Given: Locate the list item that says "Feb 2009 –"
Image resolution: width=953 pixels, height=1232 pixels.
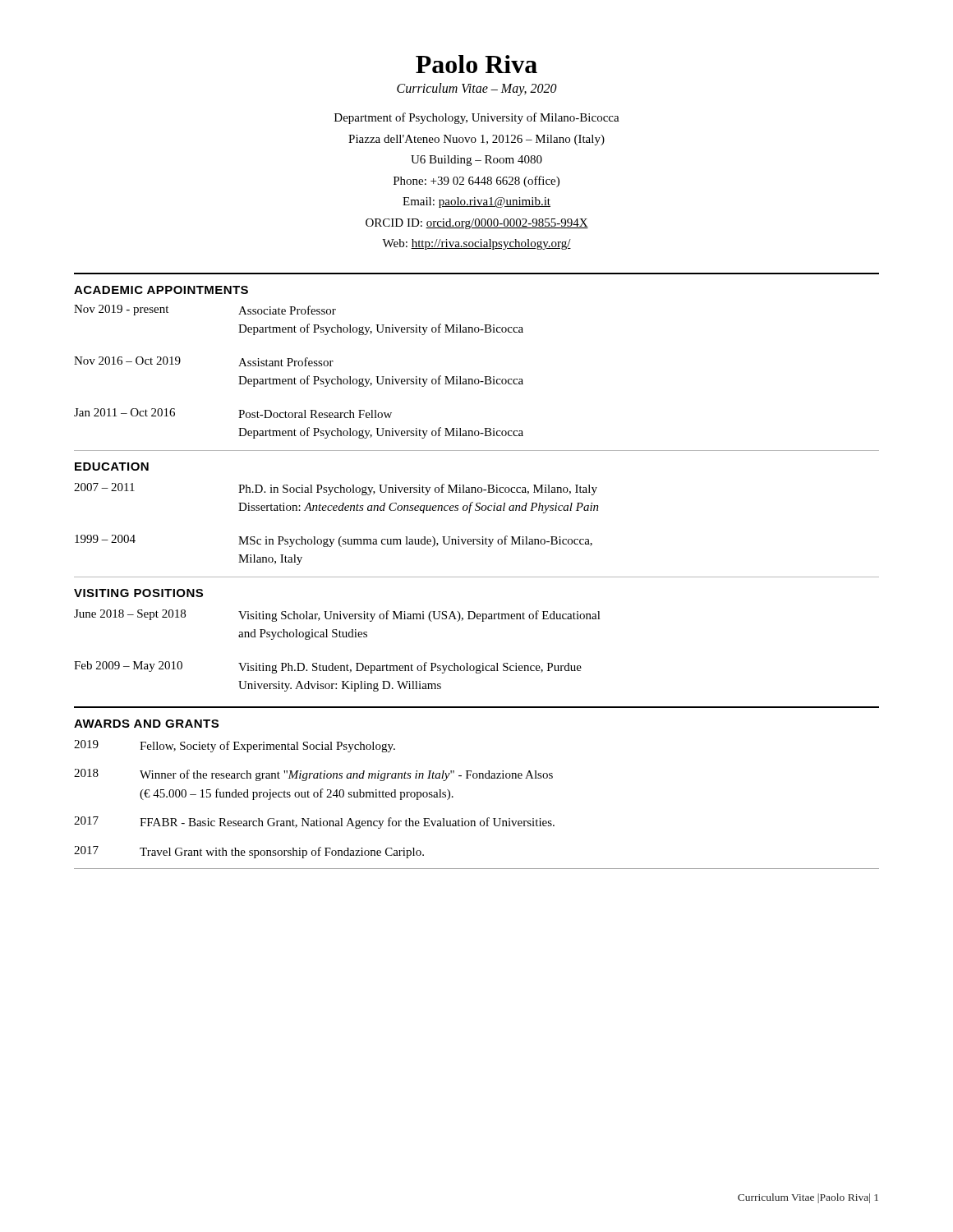Looking at the screenshot, I should [x=476, y=676].
